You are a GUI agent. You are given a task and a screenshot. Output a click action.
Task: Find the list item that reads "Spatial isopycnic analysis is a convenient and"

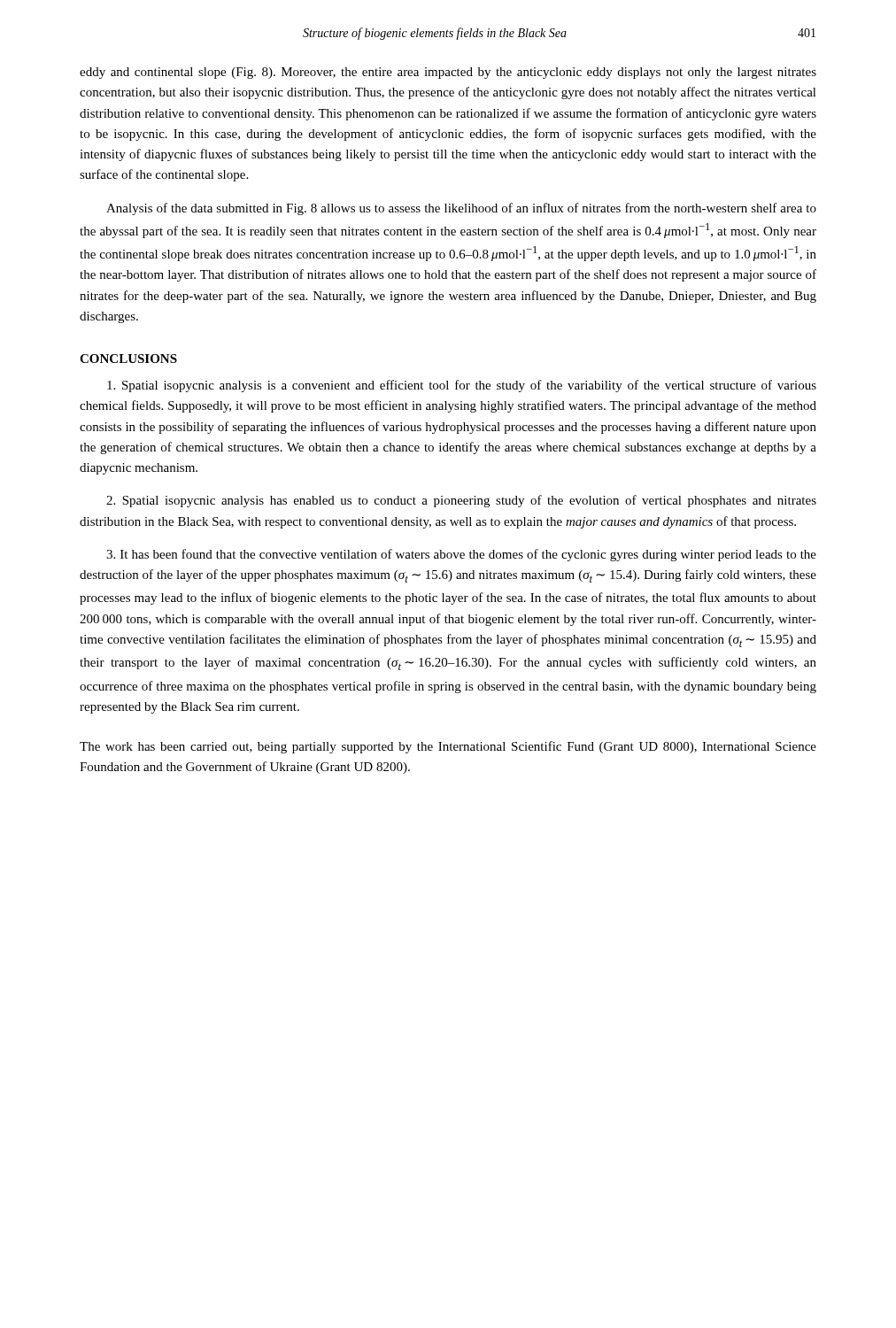click(448, 427)
